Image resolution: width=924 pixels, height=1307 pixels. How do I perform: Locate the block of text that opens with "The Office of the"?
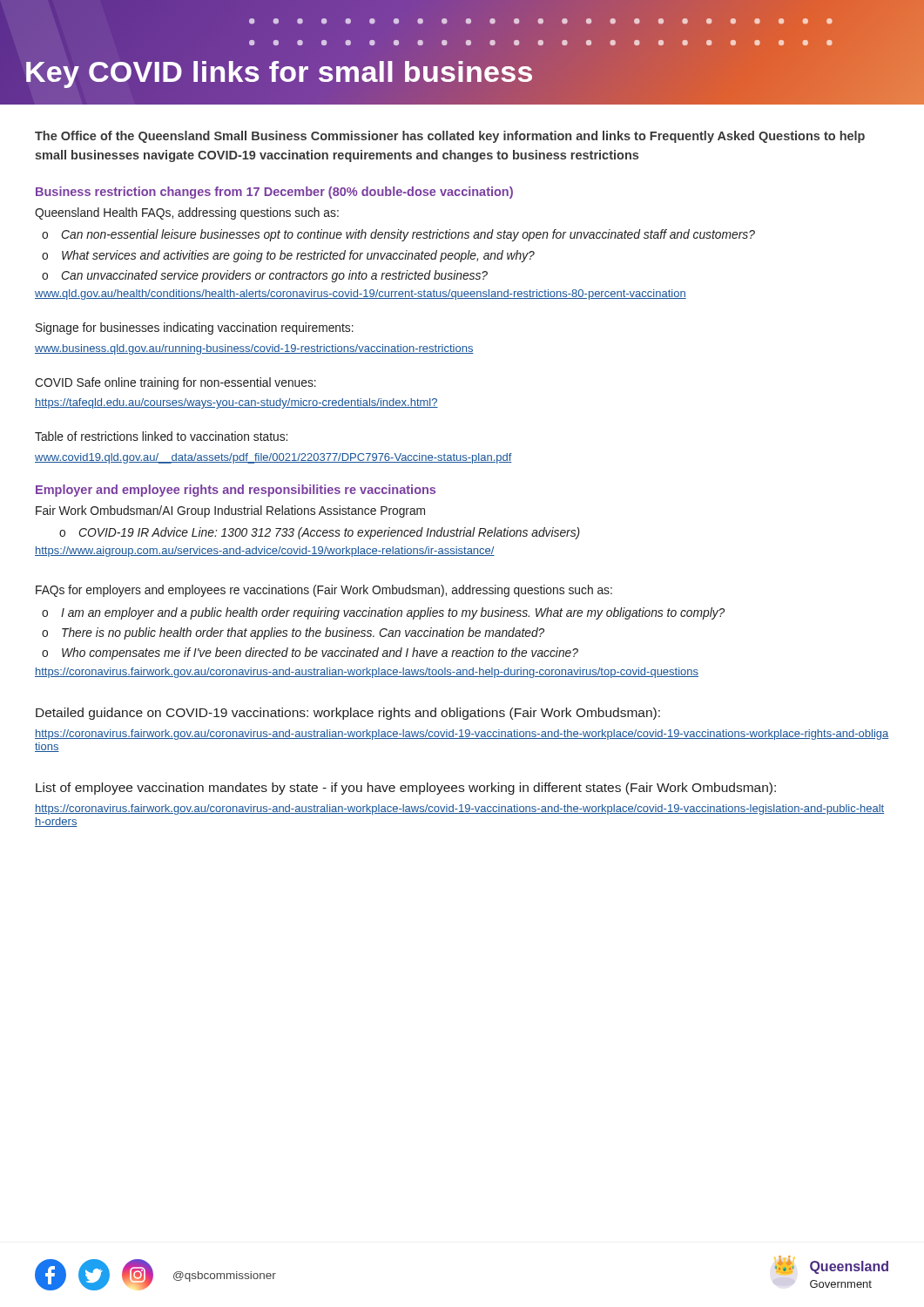[450, 146]
